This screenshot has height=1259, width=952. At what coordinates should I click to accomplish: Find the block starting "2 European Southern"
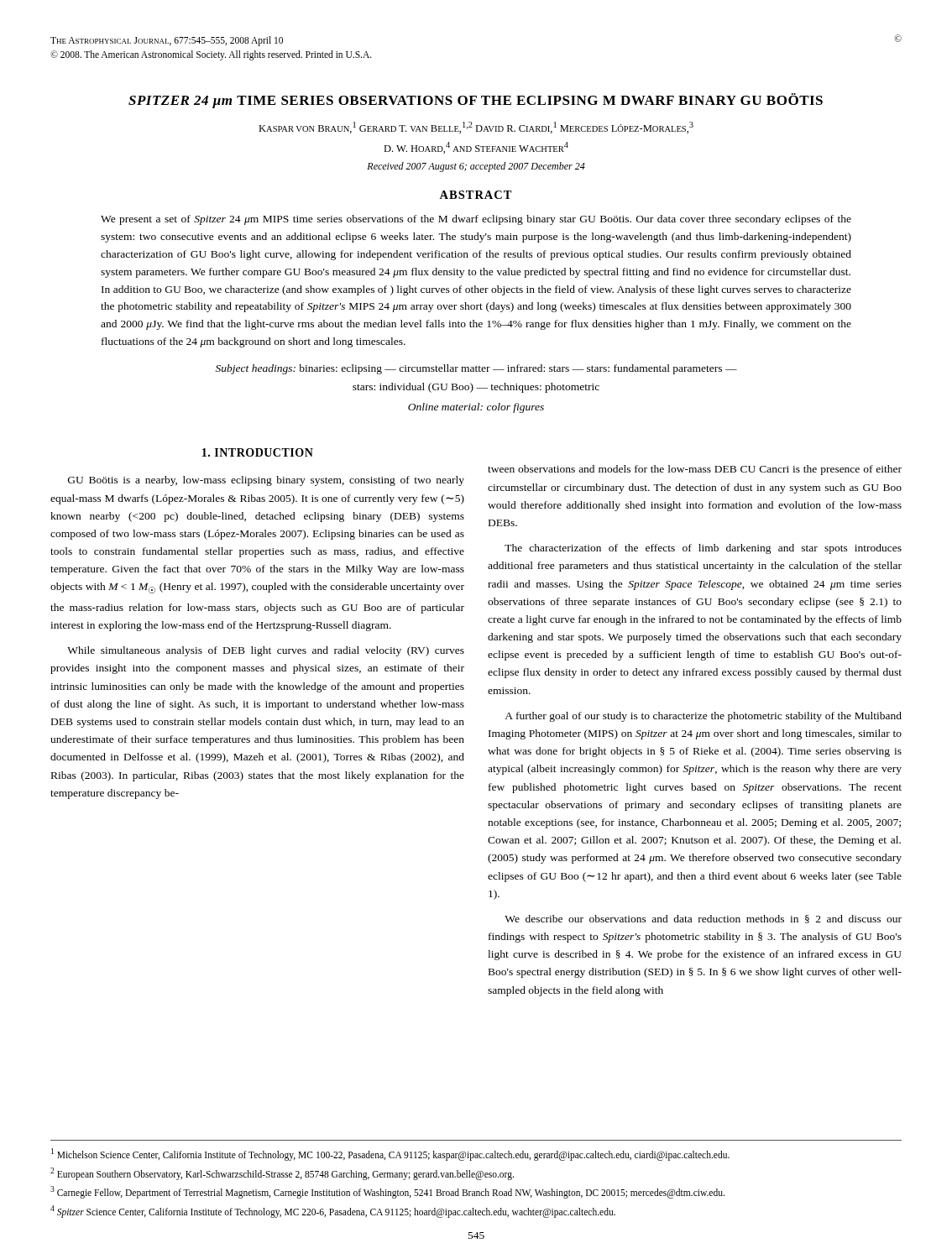pos(282,1172)
